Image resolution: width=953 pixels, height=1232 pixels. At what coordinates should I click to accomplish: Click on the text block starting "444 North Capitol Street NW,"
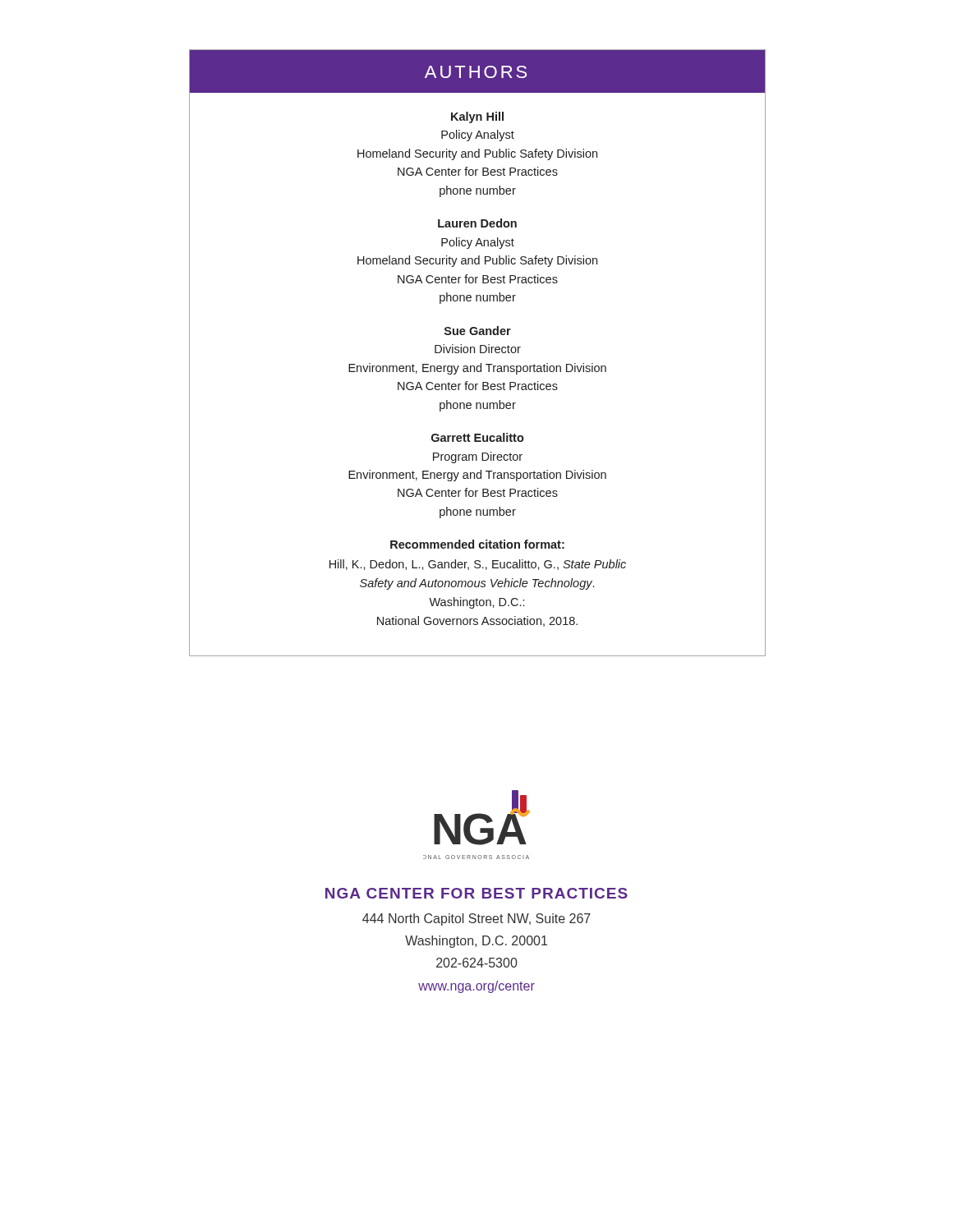click(476, 952)
